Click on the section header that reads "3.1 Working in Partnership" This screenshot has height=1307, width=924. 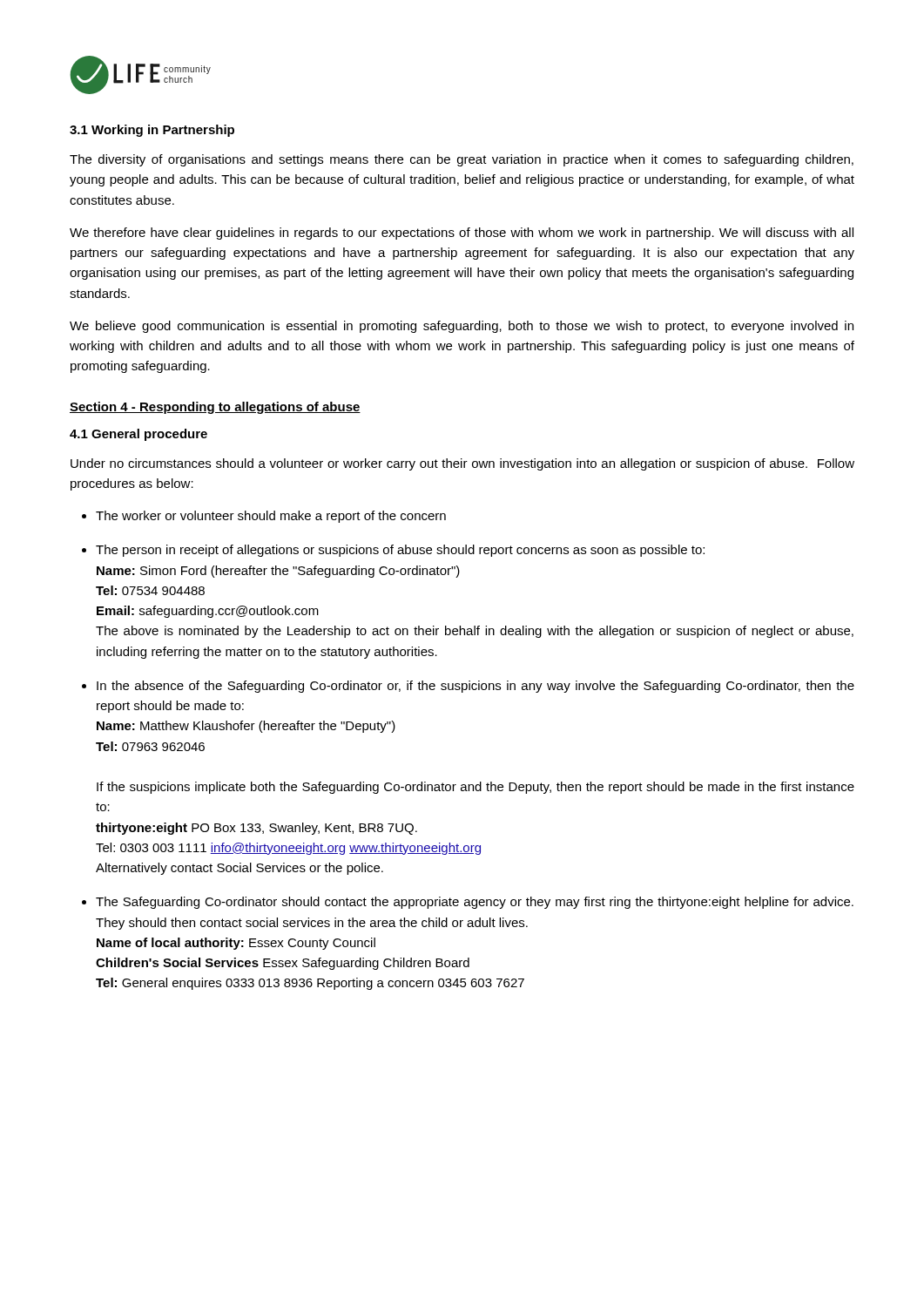152,129
